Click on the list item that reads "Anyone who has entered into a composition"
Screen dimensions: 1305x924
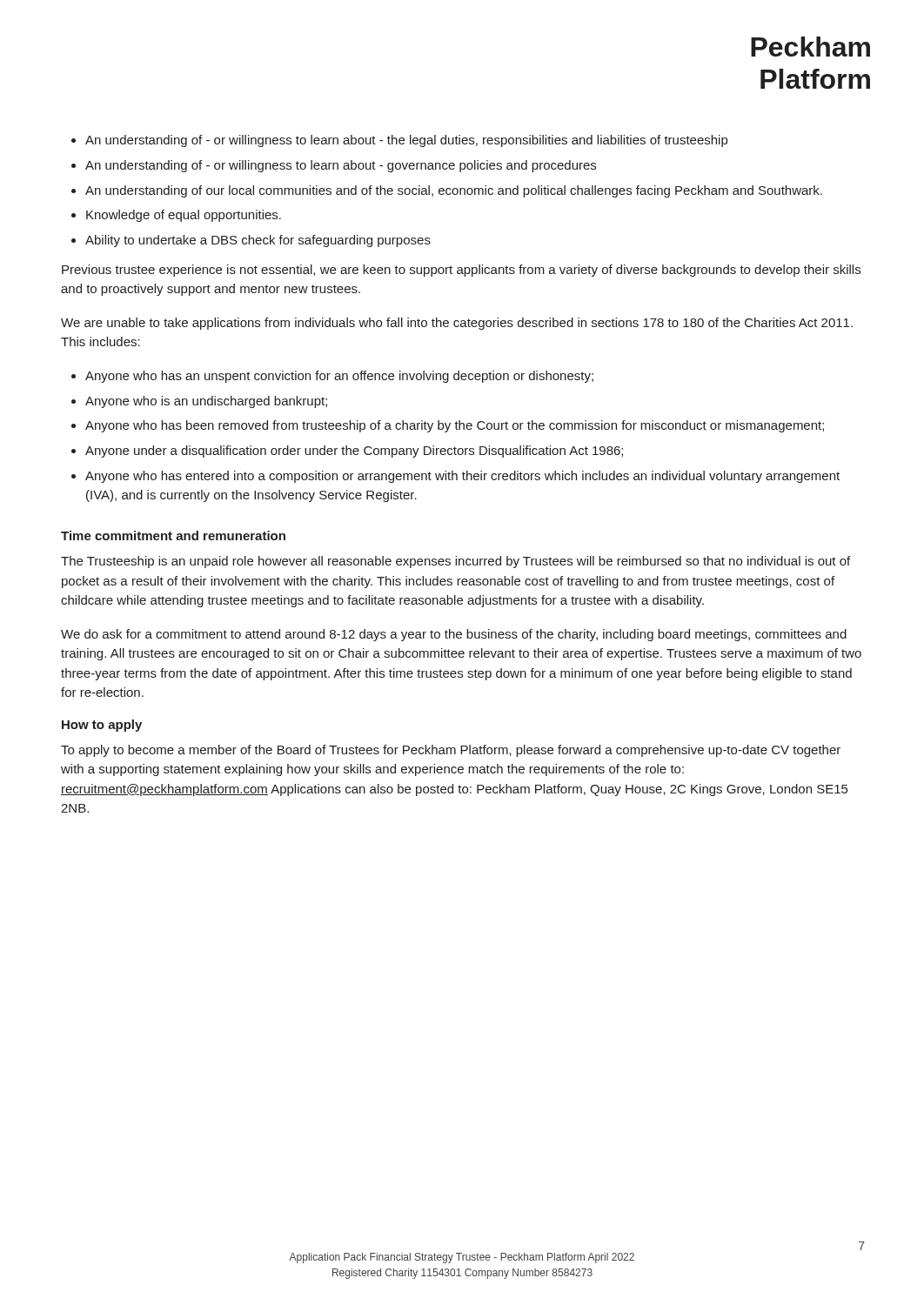(x=463, y=485)
